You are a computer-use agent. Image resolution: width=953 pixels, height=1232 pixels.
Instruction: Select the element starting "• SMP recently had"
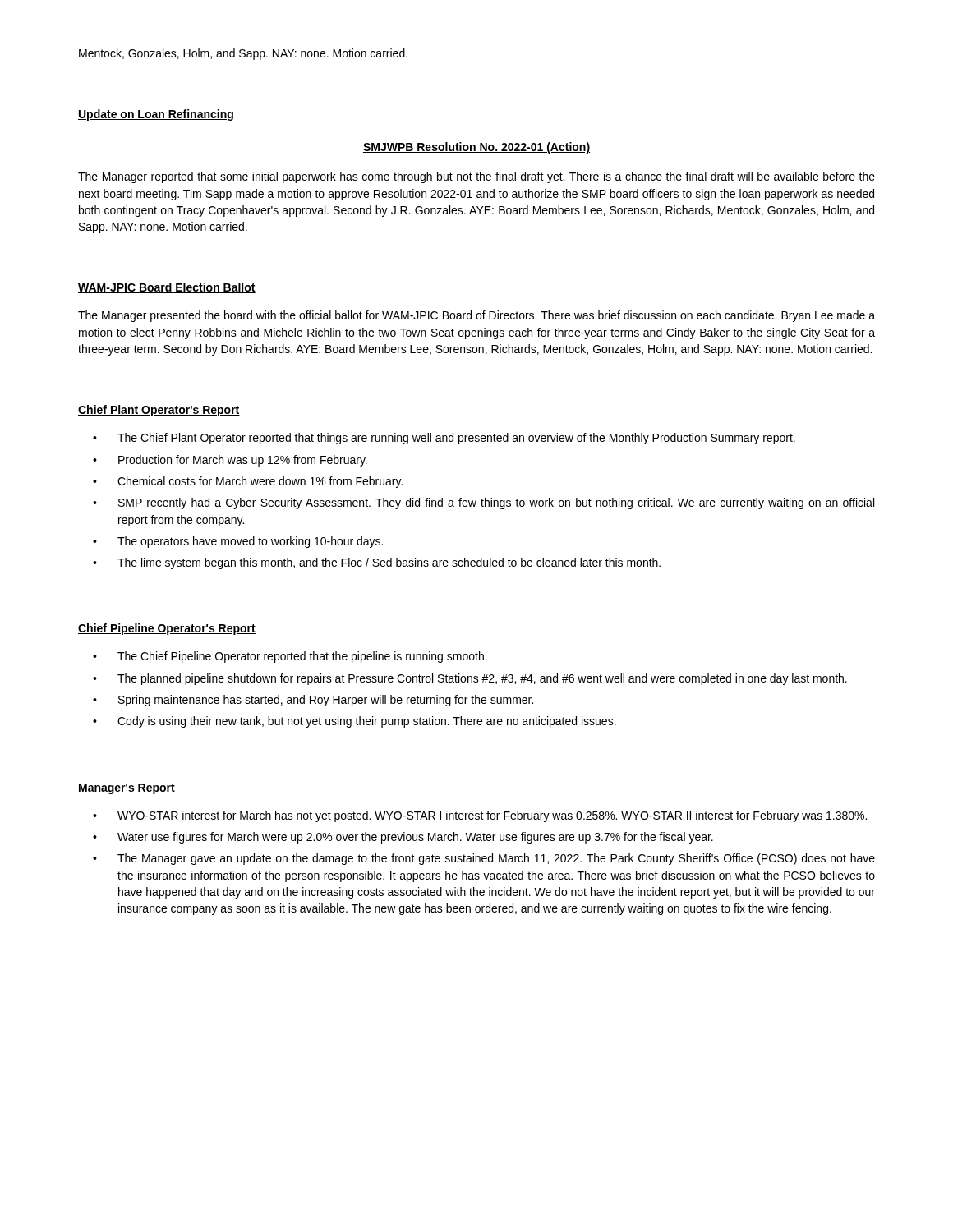pyautogui.click(x=484, y=511)
